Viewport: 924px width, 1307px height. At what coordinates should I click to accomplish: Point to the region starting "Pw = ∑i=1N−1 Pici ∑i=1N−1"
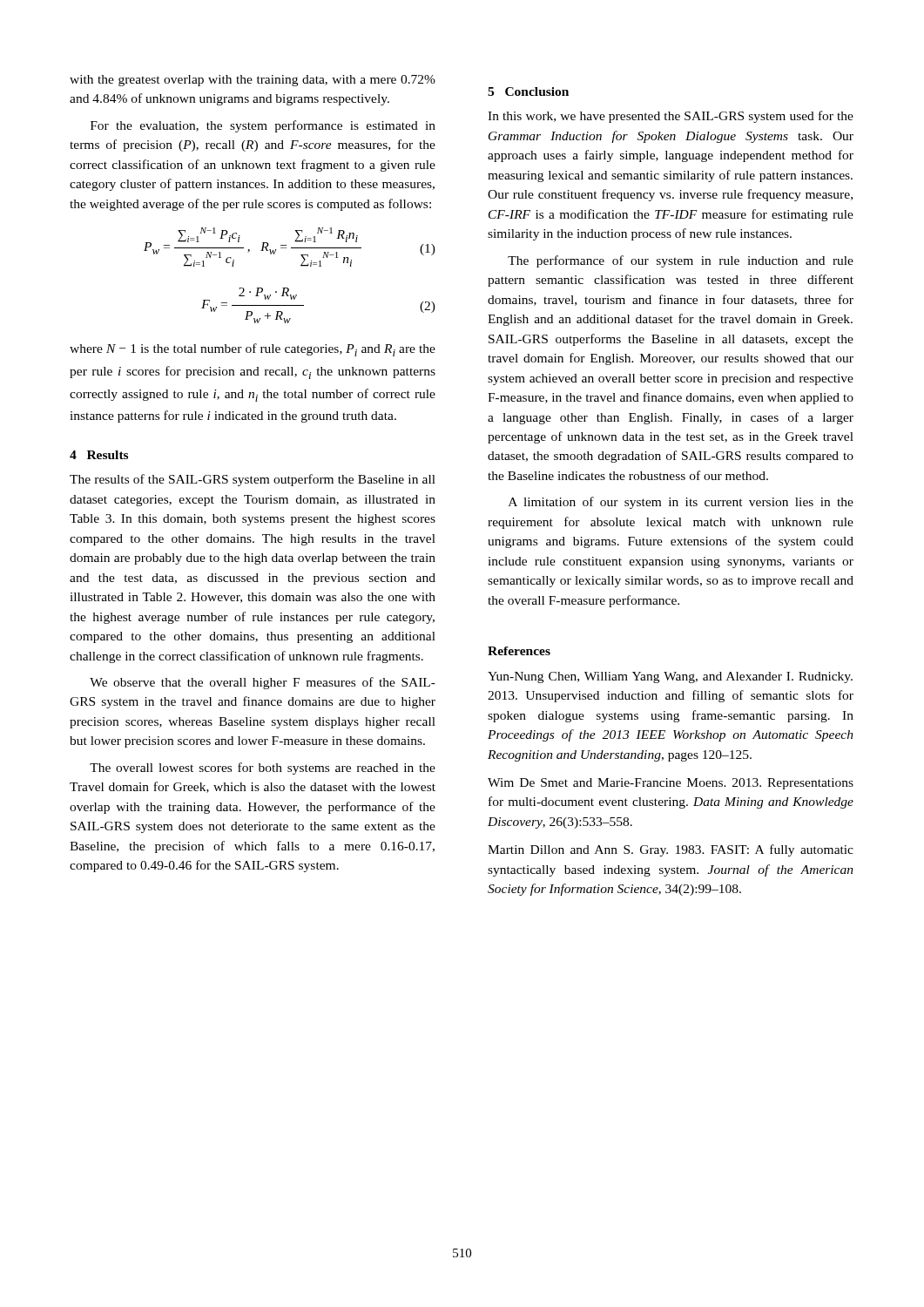click(290, 247)
